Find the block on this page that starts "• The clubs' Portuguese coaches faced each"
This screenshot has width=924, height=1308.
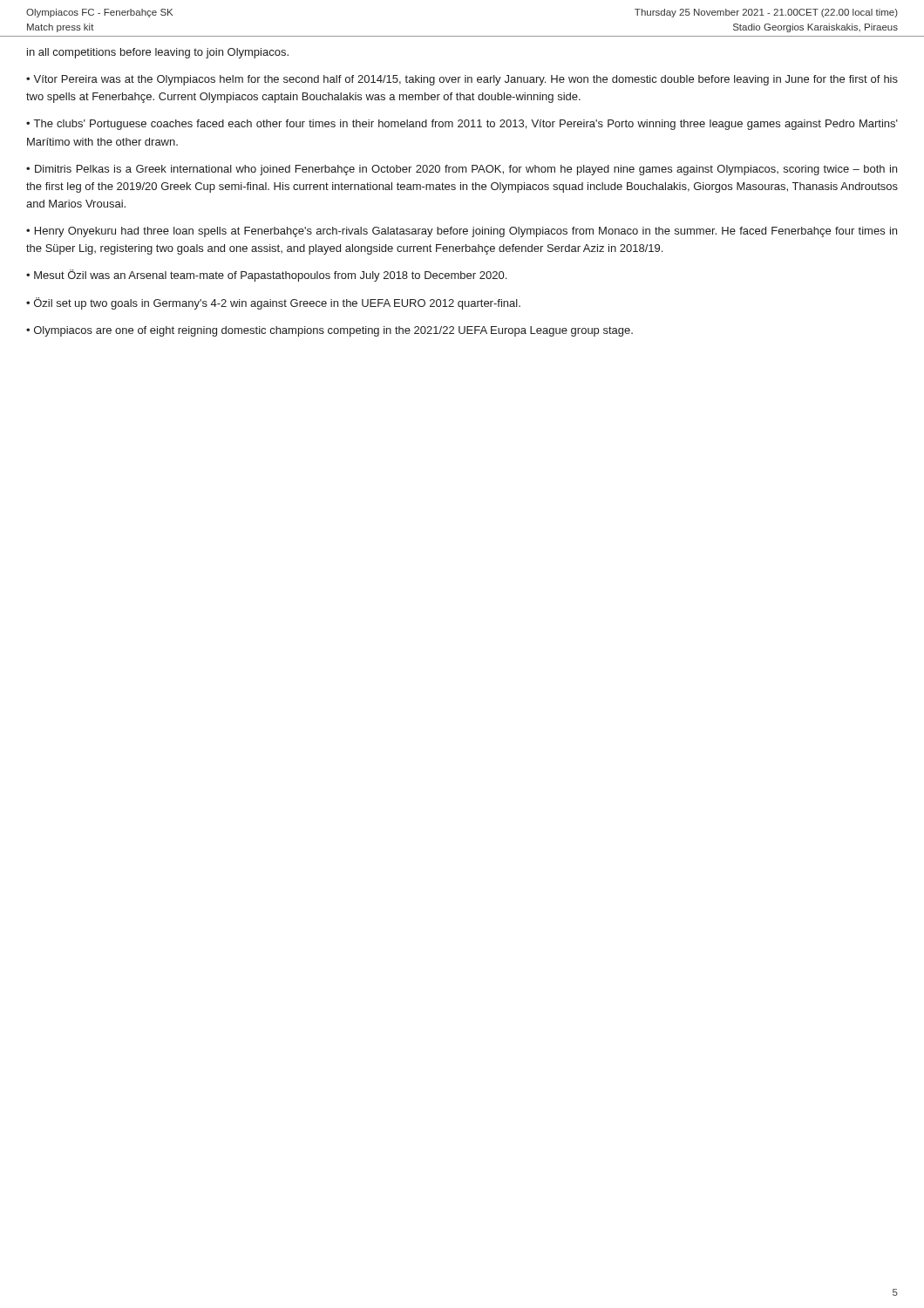462,133
